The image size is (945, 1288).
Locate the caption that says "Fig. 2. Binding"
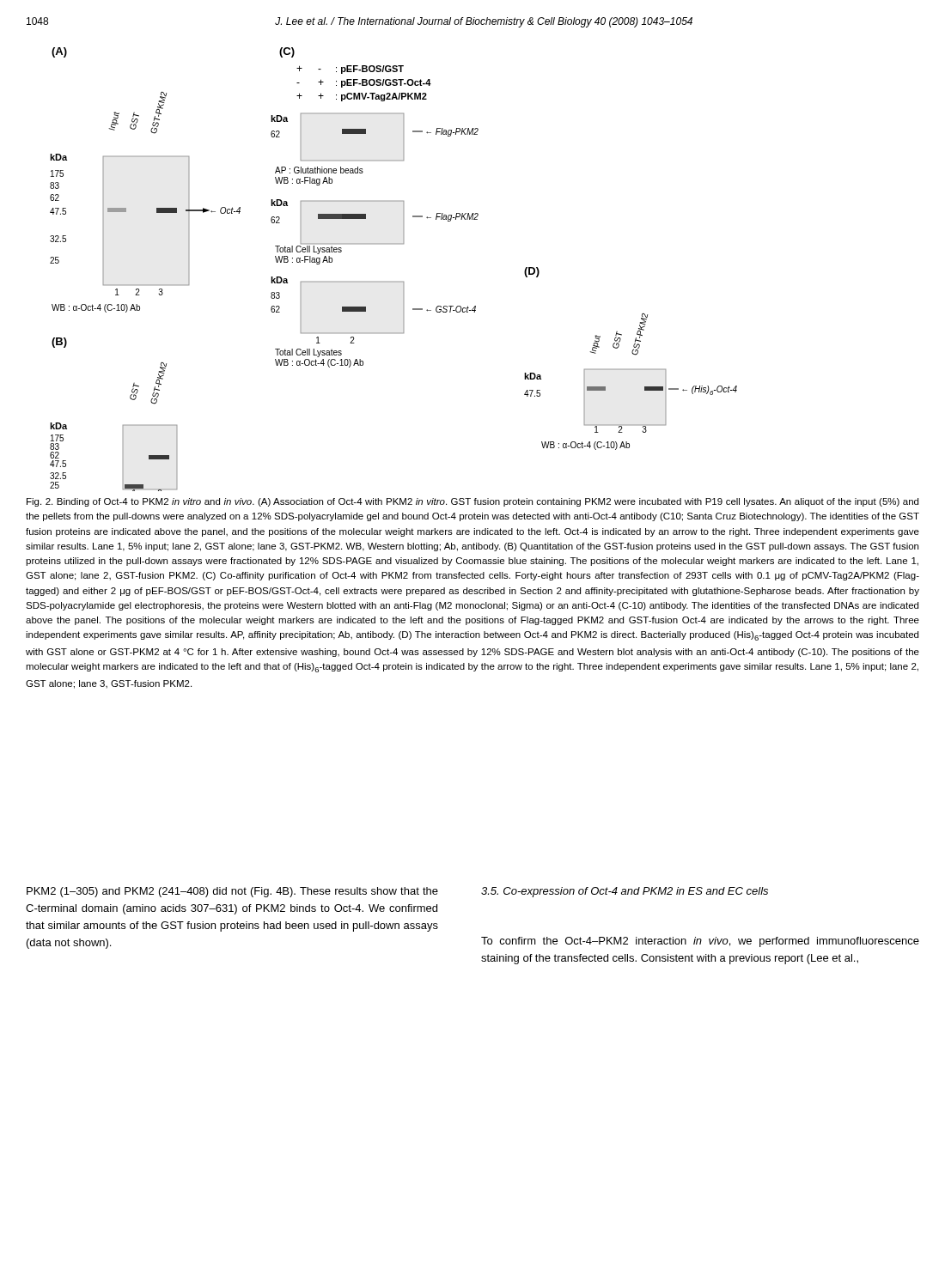[472, 592]
